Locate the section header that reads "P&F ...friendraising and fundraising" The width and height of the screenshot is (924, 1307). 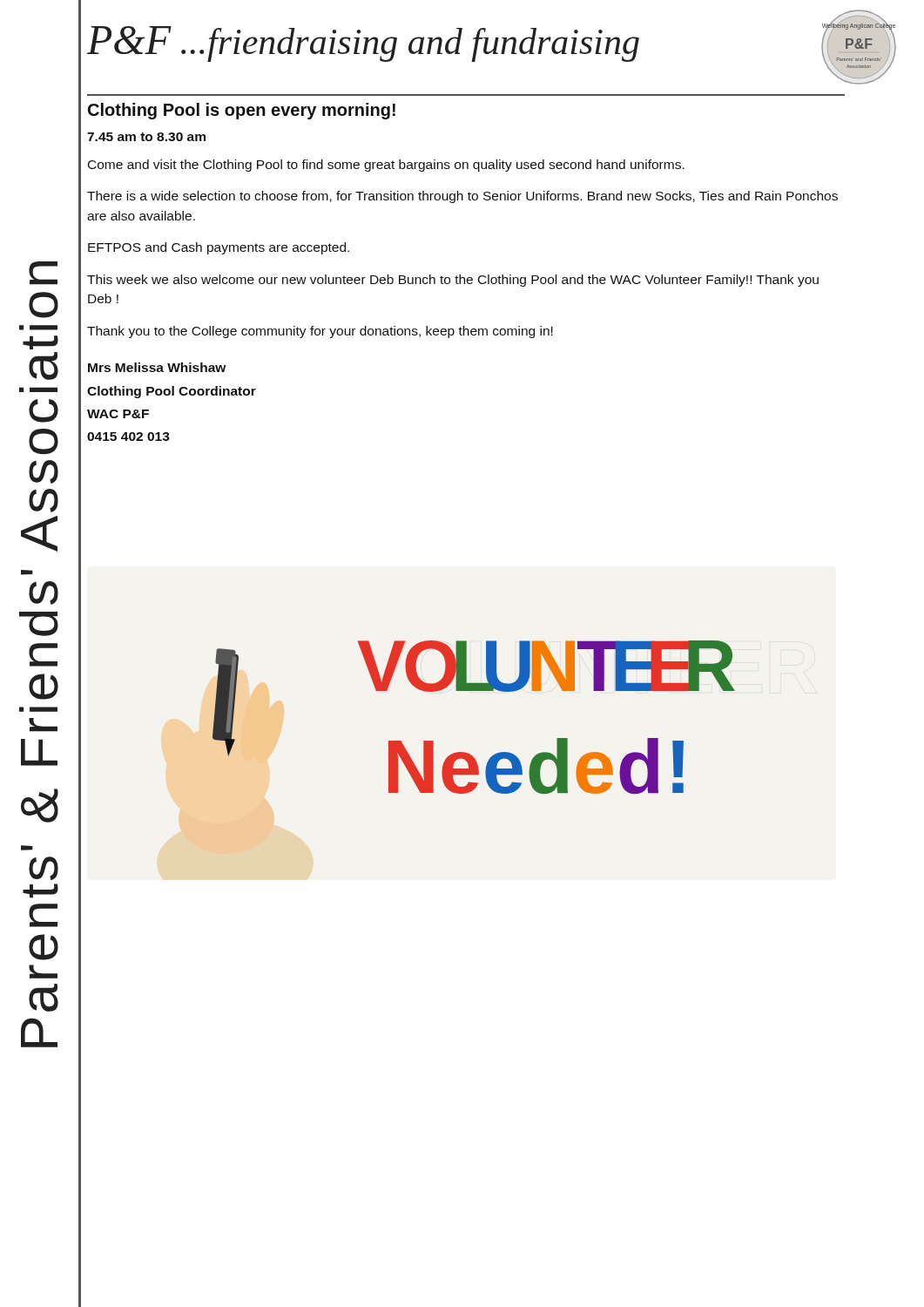[364, 40]
